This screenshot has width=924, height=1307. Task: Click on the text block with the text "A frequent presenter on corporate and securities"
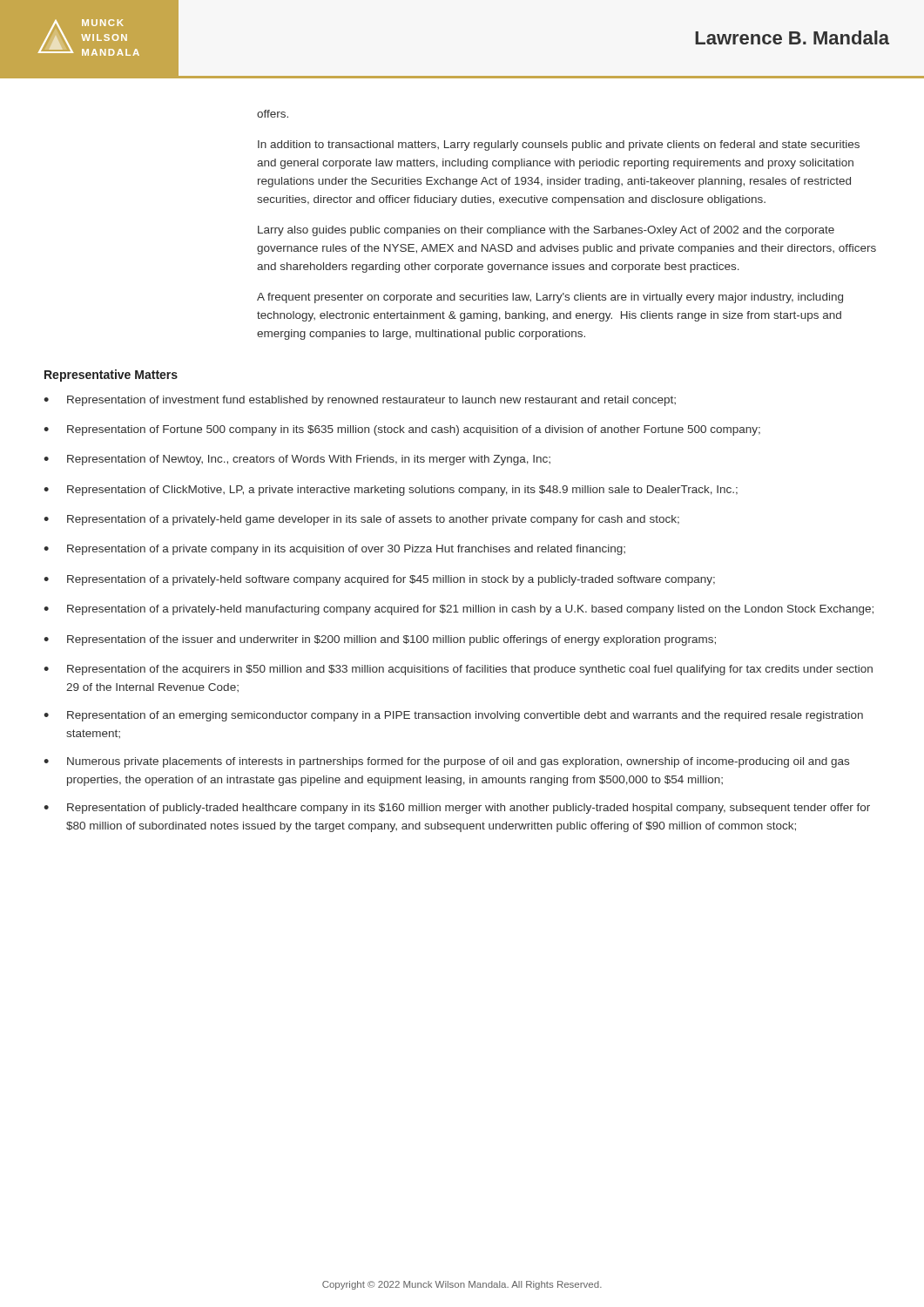click(550, 315)
